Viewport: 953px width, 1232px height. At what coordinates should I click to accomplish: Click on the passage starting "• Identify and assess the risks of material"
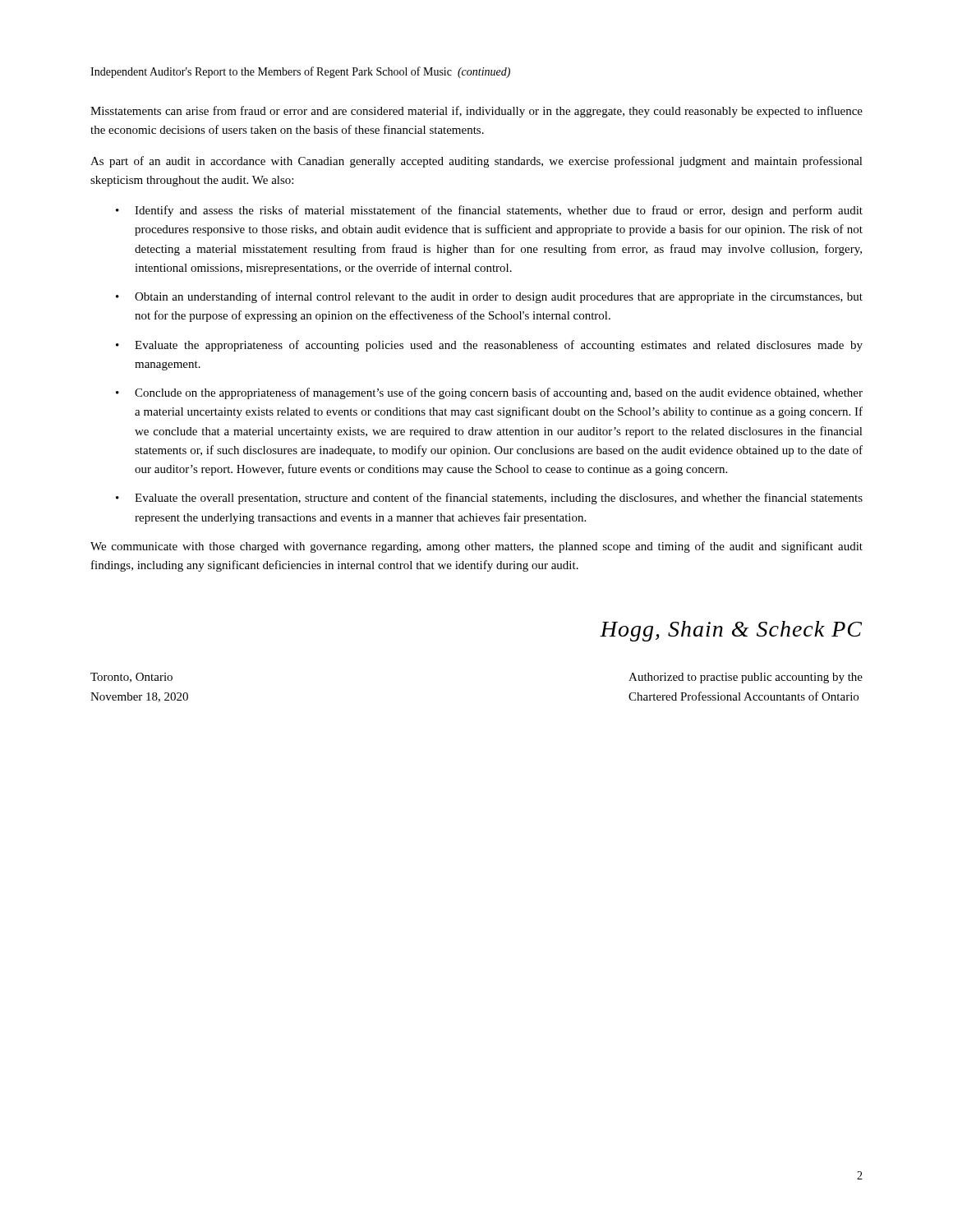[x=489, y=239]
